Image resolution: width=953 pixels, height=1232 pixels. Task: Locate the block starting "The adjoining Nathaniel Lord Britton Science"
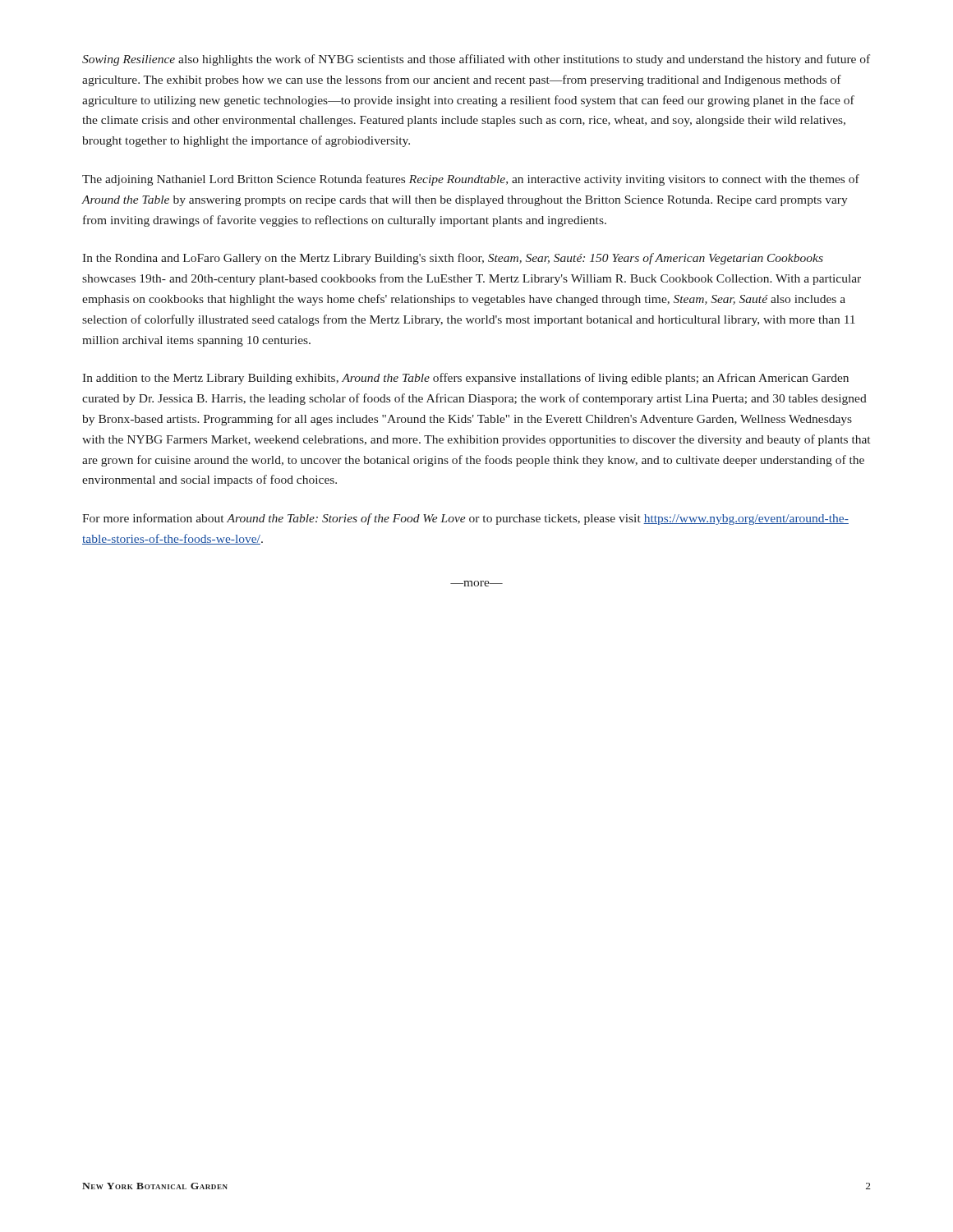471,199
